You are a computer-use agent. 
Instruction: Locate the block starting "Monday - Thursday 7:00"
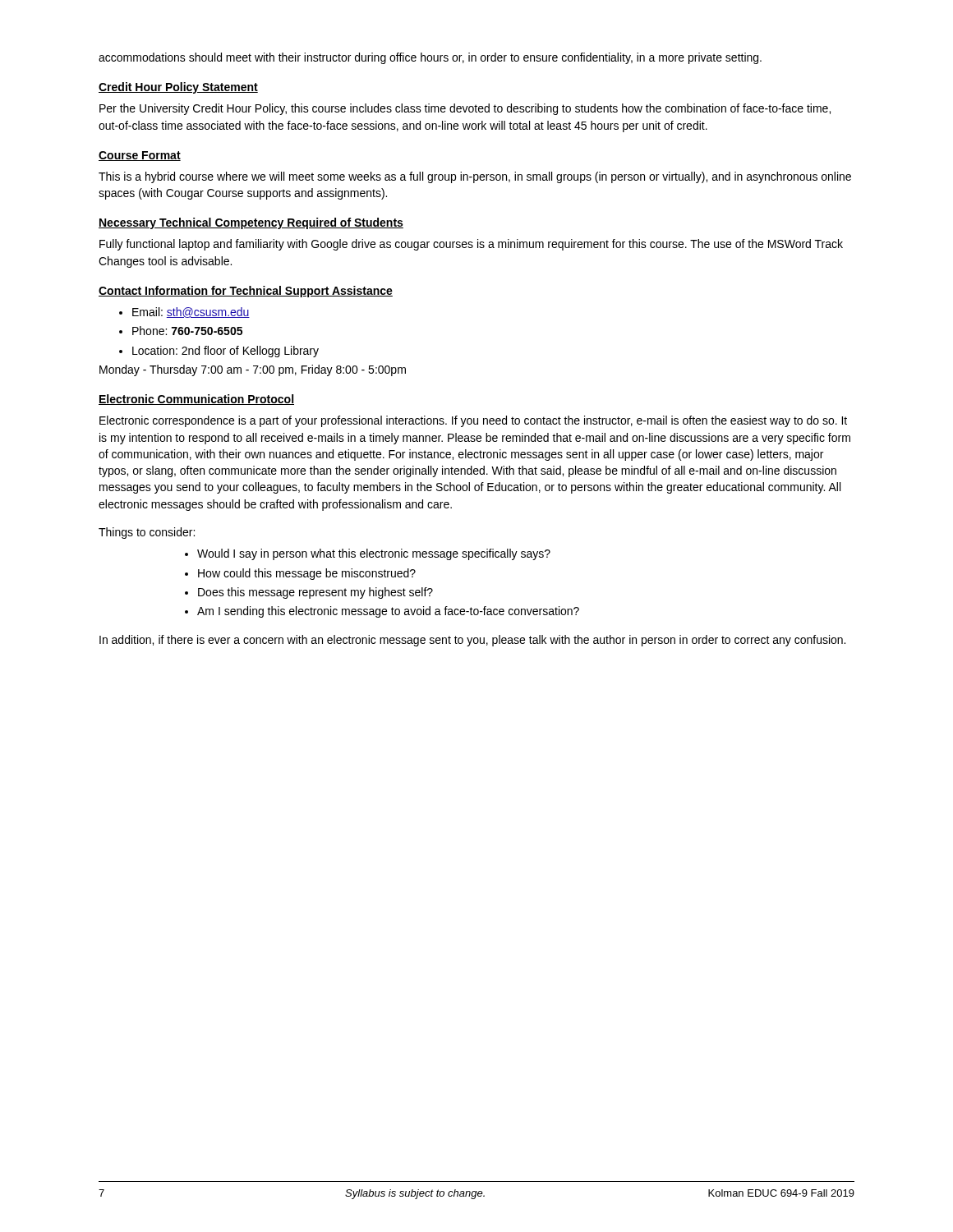(253, 370)
